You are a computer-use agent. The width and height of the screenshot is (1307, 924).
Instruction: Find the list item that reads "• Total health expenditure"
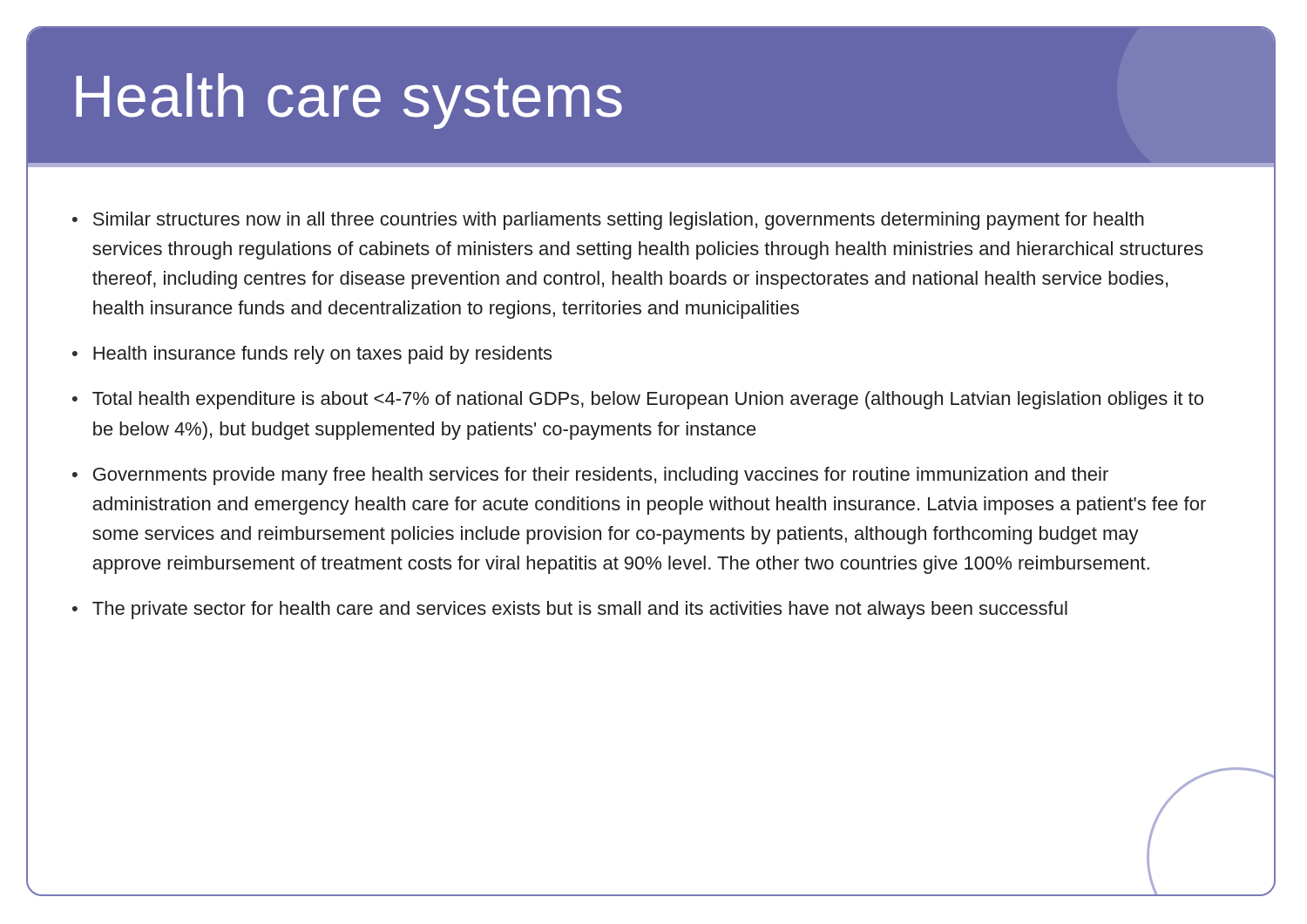[x=642, y=414]
